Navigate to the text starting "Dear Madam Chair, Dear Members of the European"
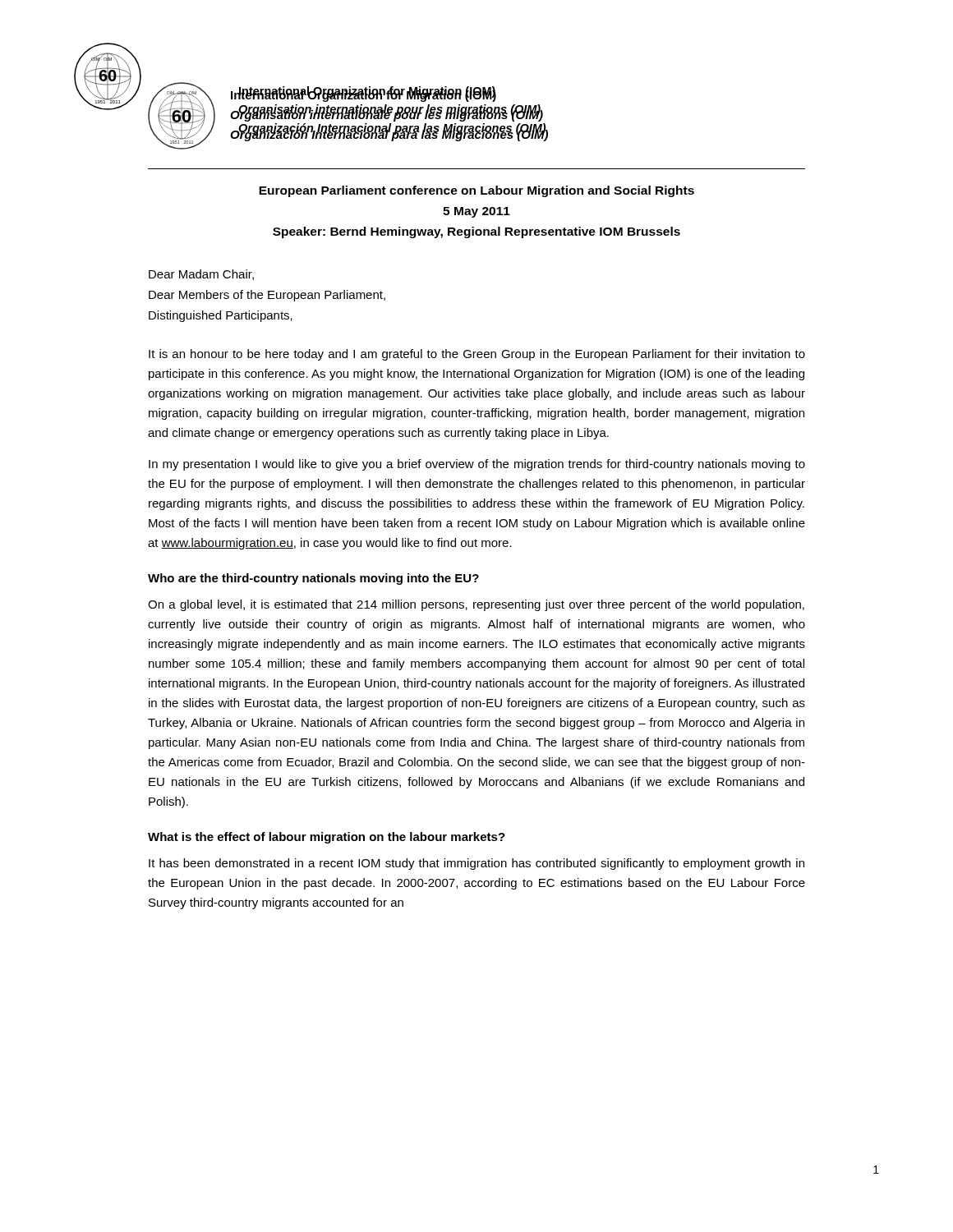 [x=267, y=295]
